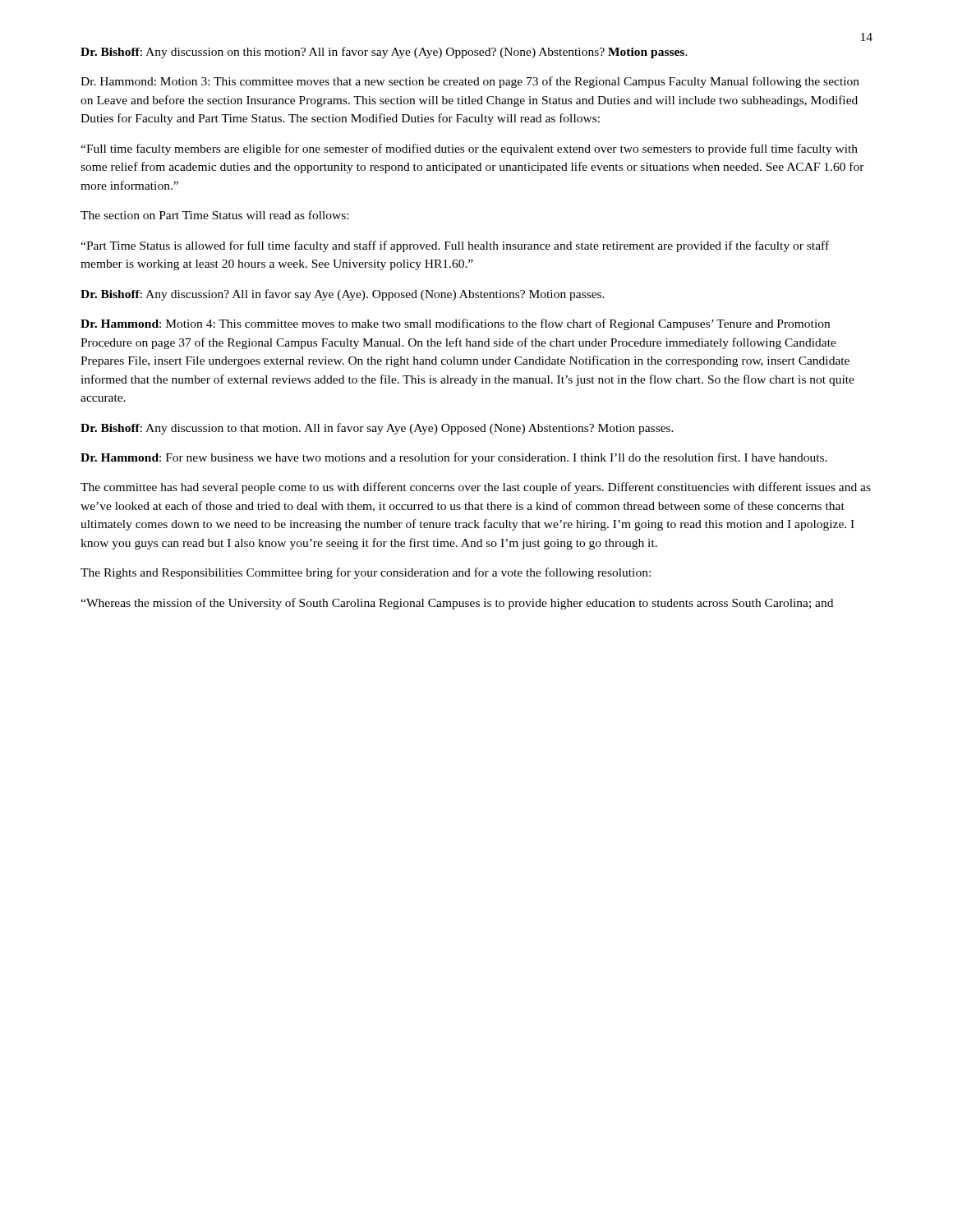
Task: Find the block starting "Dr. Hammond: For new business we have"
Action: [x=454, y=457]
